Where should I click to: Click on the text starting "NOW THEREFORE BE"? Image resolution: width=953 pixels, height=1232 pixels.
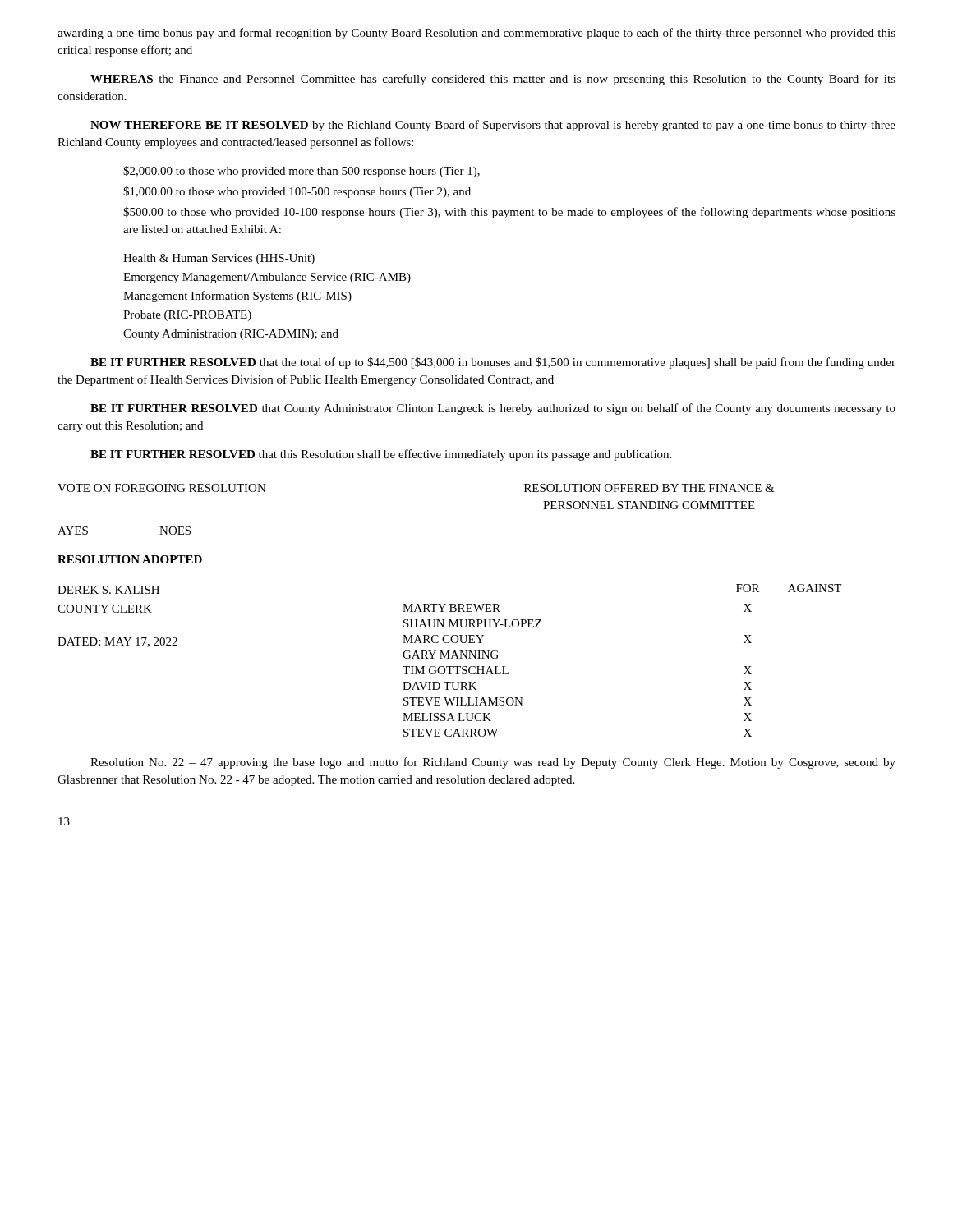476,134
